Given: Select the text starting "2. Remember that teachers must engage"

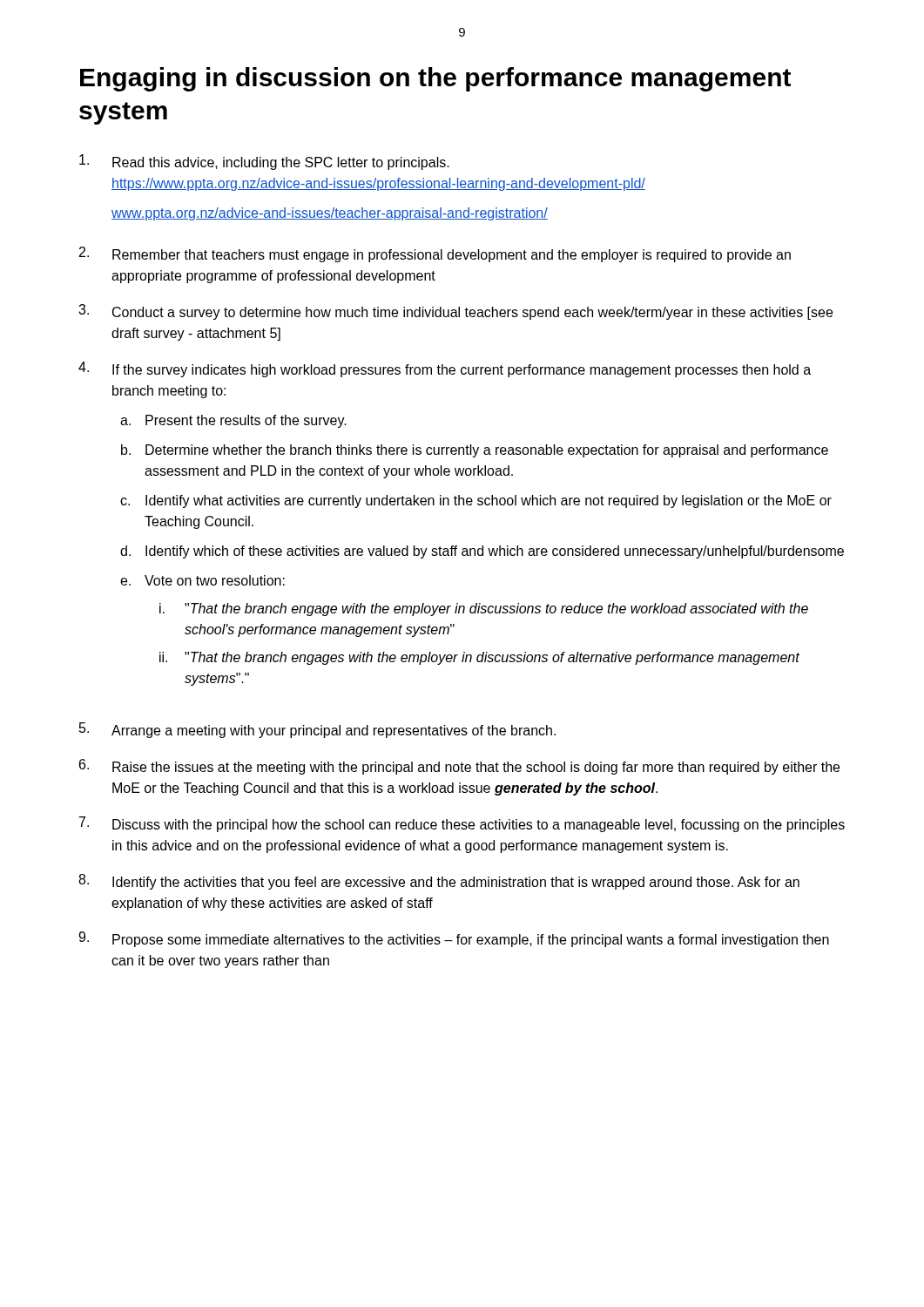Looking at the screenshot, I should [x=462, y=266].
